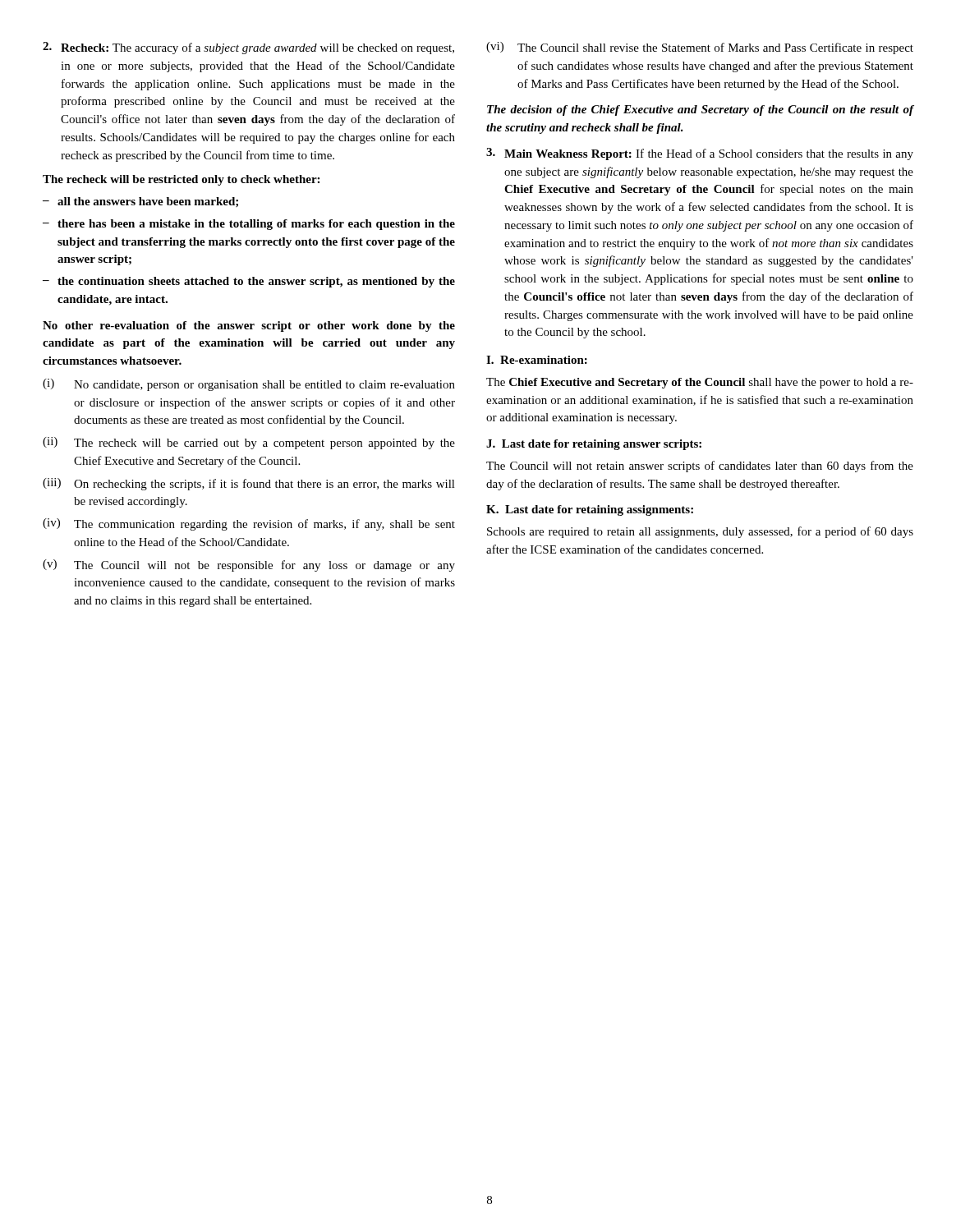Find the block on this page that starts "2. Recheck: The accuracy"
This screenshot has width=979, height=1232.
tap(249, 102)
